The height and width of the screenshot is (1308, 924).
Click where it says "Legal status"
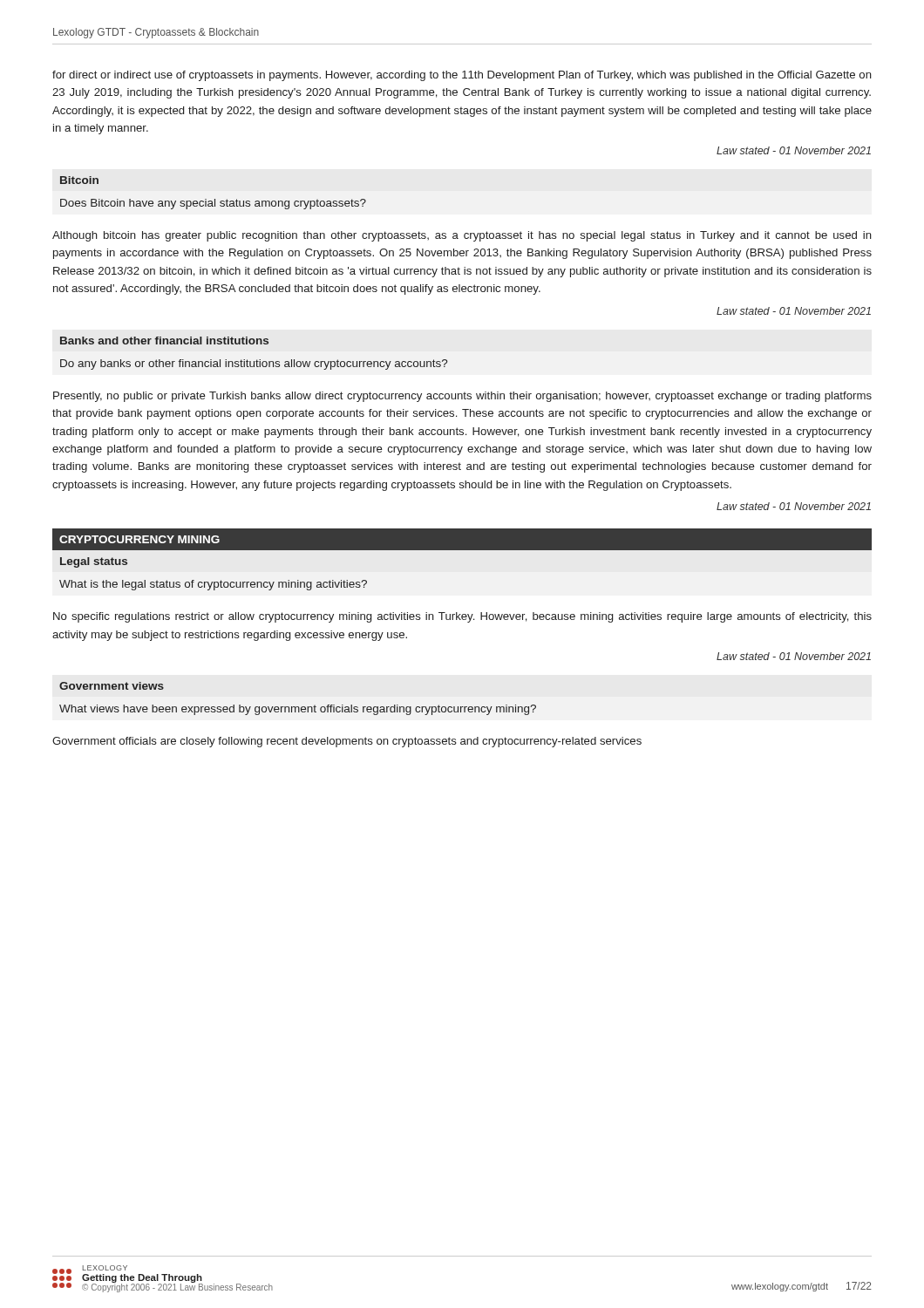pos(94,561)
